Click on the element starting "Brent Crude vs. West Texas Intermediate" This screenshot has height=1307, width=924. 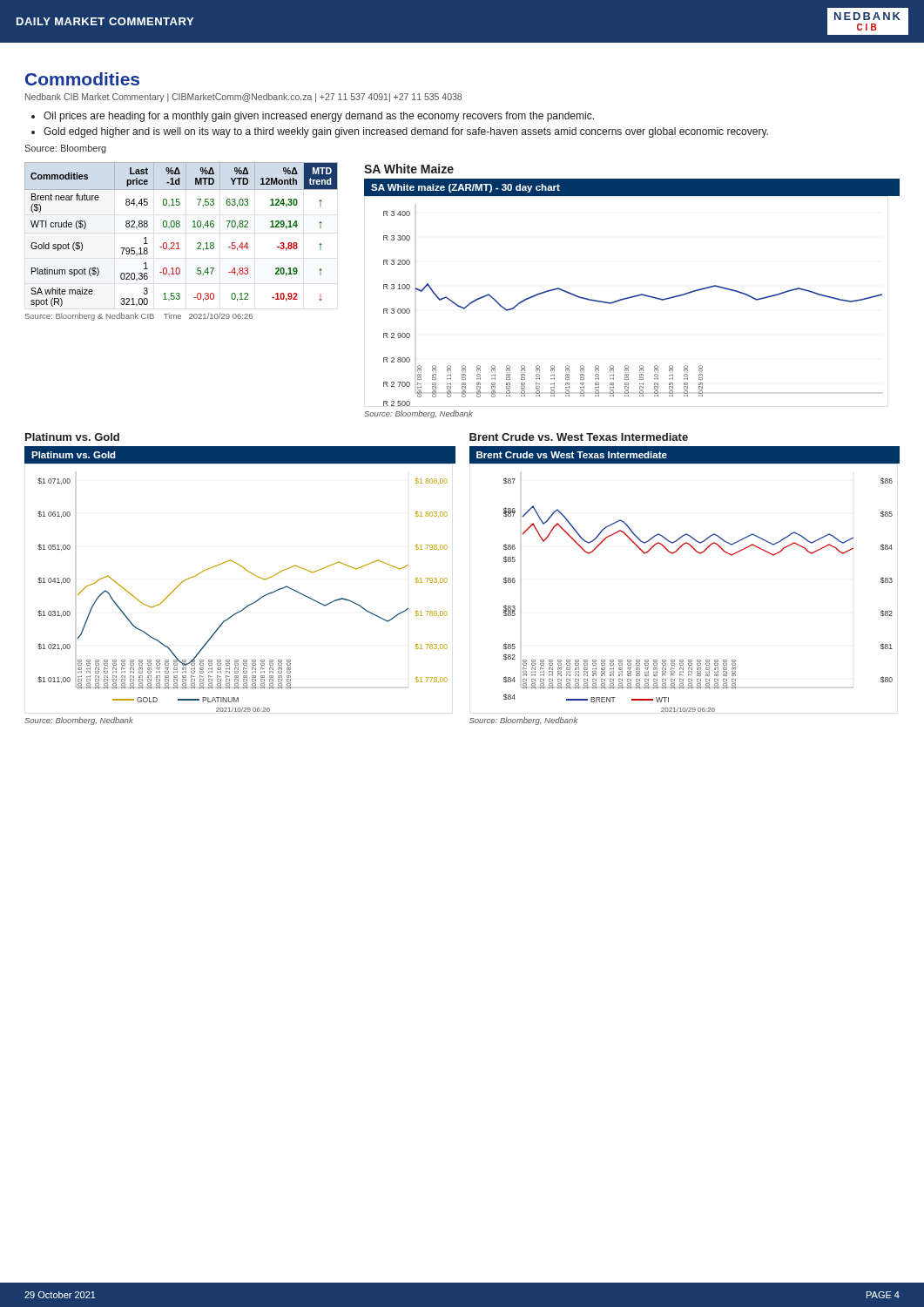click(579, 437)
